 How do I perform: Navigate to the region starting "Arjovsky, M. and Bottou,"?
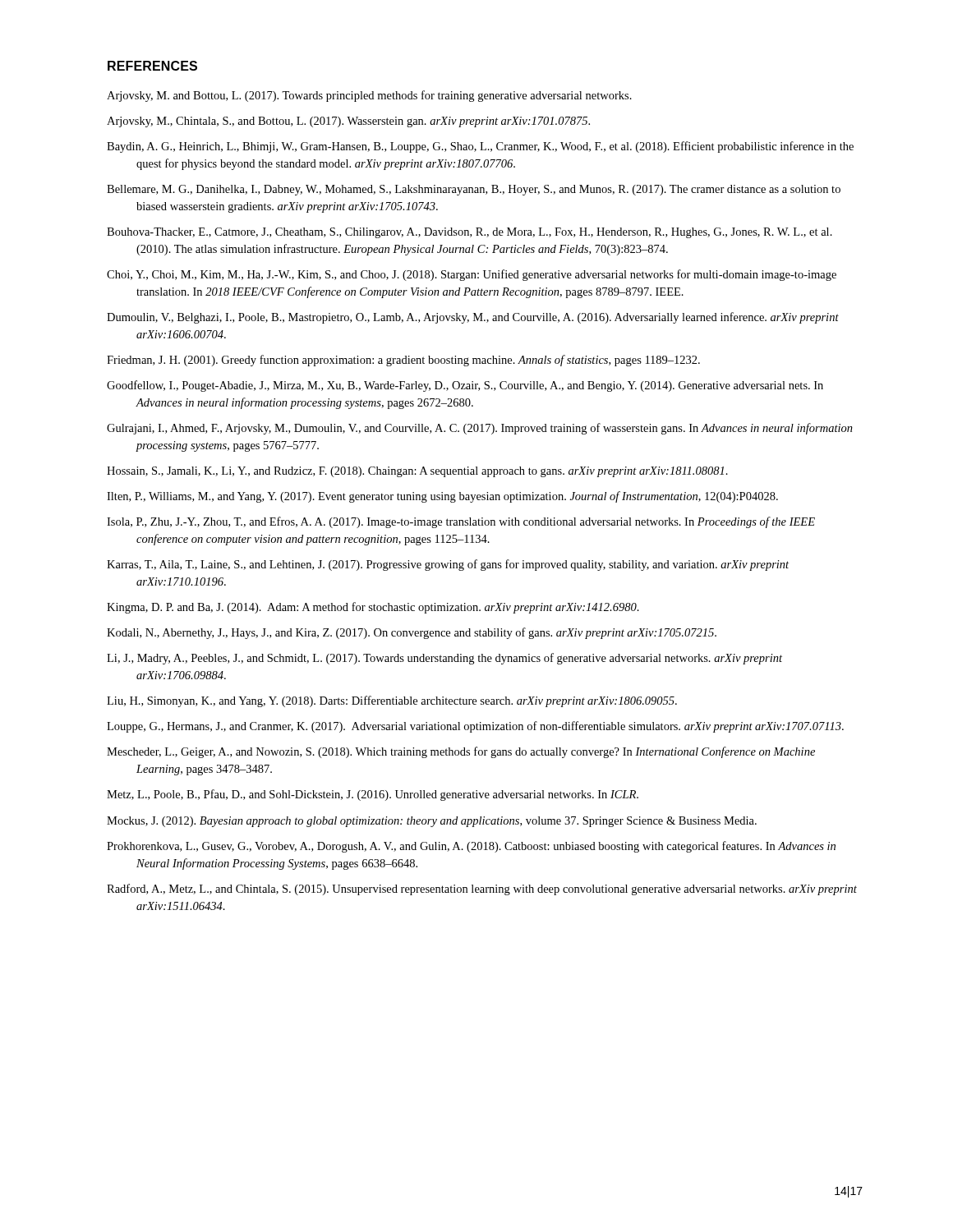(x=369, y=95)
